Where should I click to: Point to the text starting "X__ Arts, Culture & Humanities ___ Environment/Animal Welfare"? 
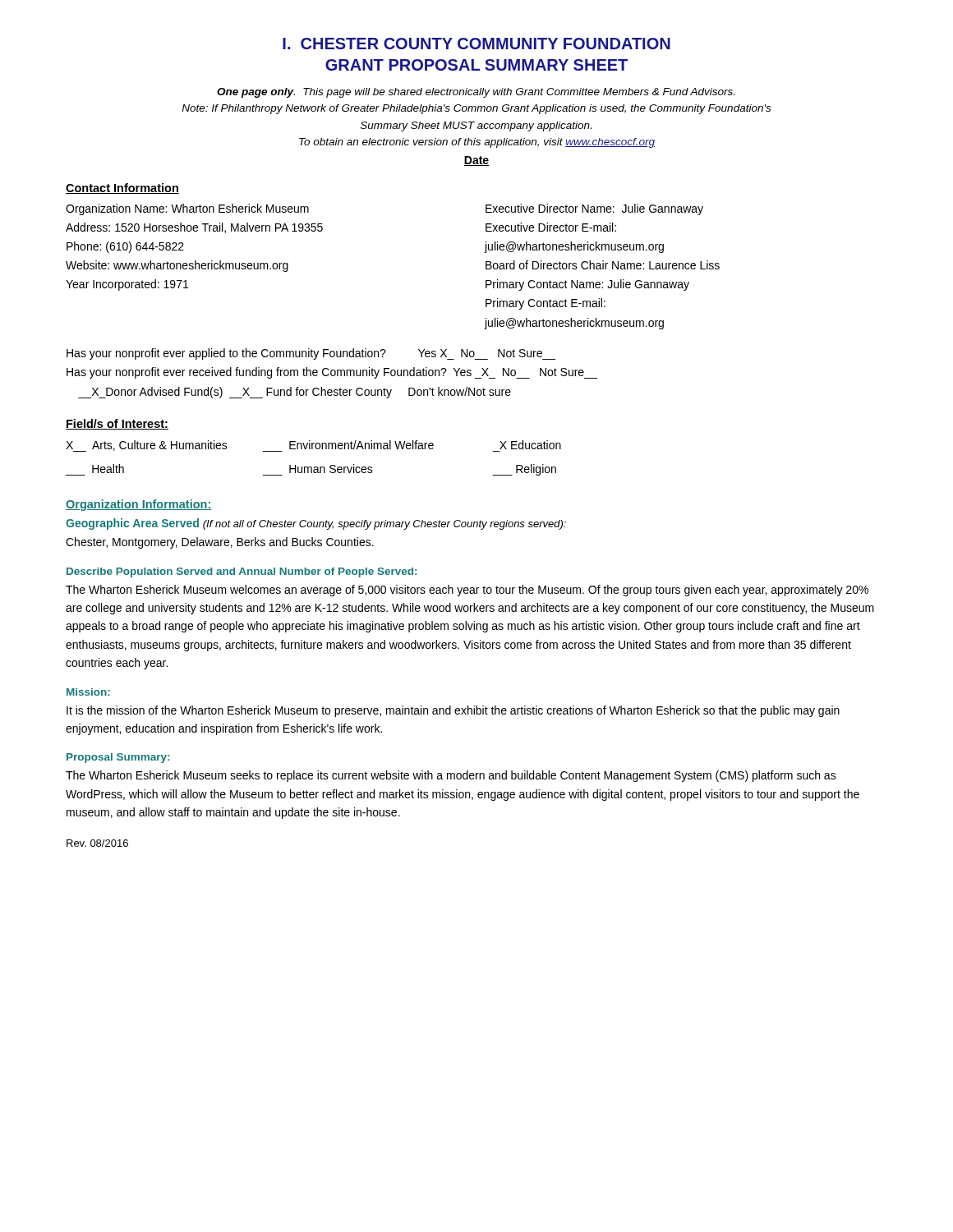(362, 458)
